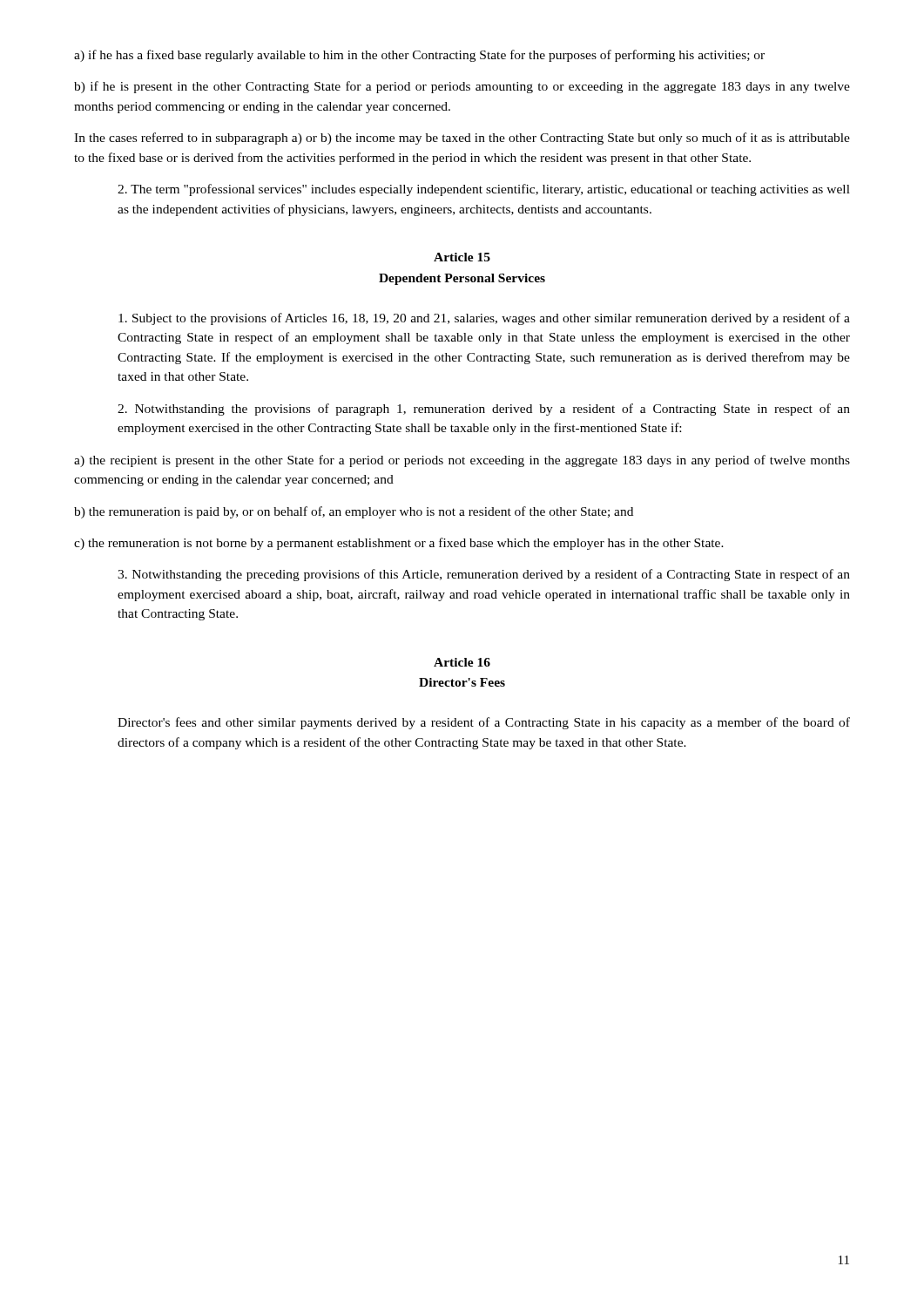The image size is (924, 1307).
Task: Locate the section header containing "Article 15 Dependent Personal"
Action: pos(462,267)
